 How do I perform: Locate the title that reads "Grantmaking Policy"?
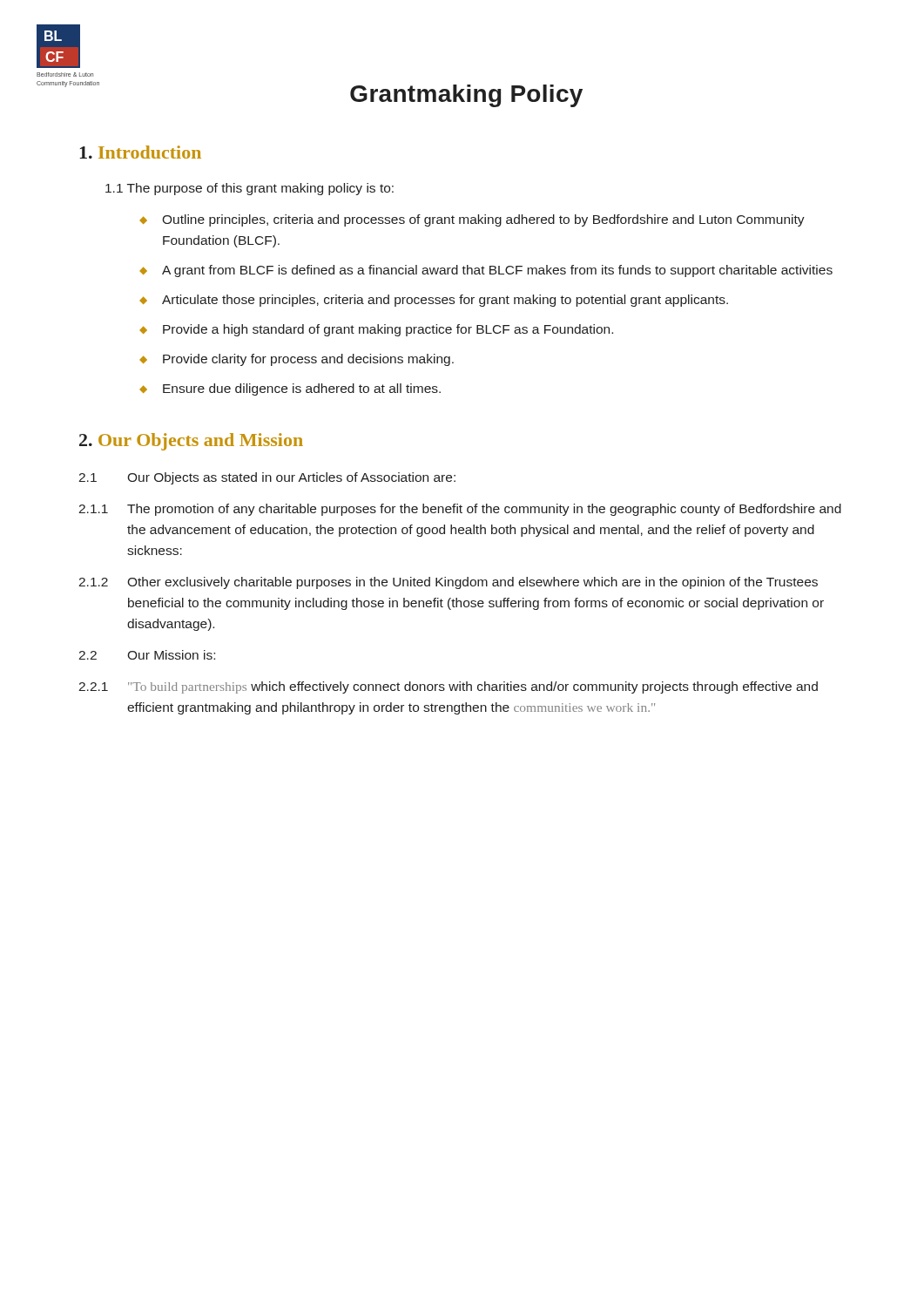point(466,94)
